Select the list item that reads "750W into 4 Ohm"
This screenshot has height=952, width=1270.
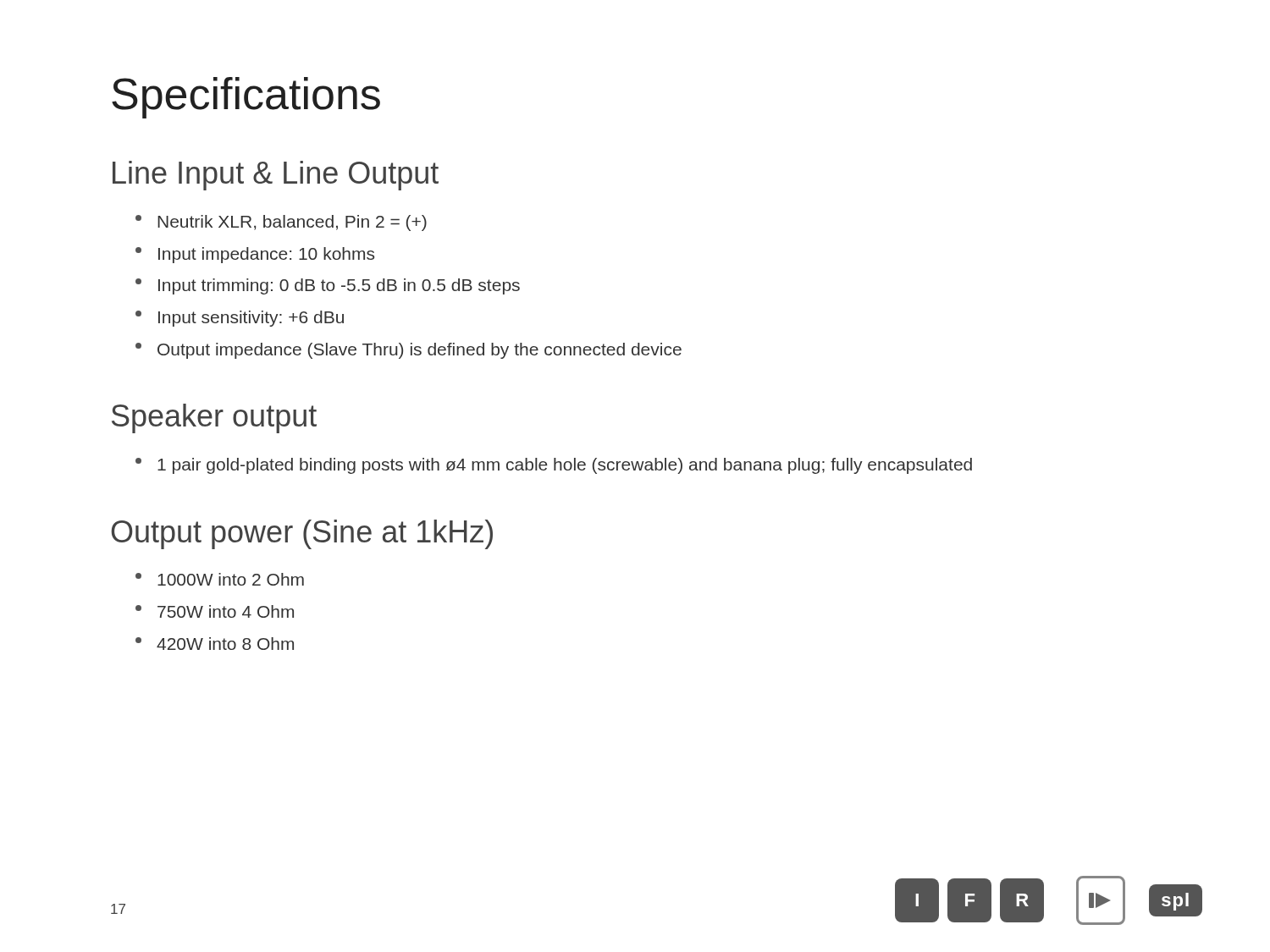coord(215,612)
